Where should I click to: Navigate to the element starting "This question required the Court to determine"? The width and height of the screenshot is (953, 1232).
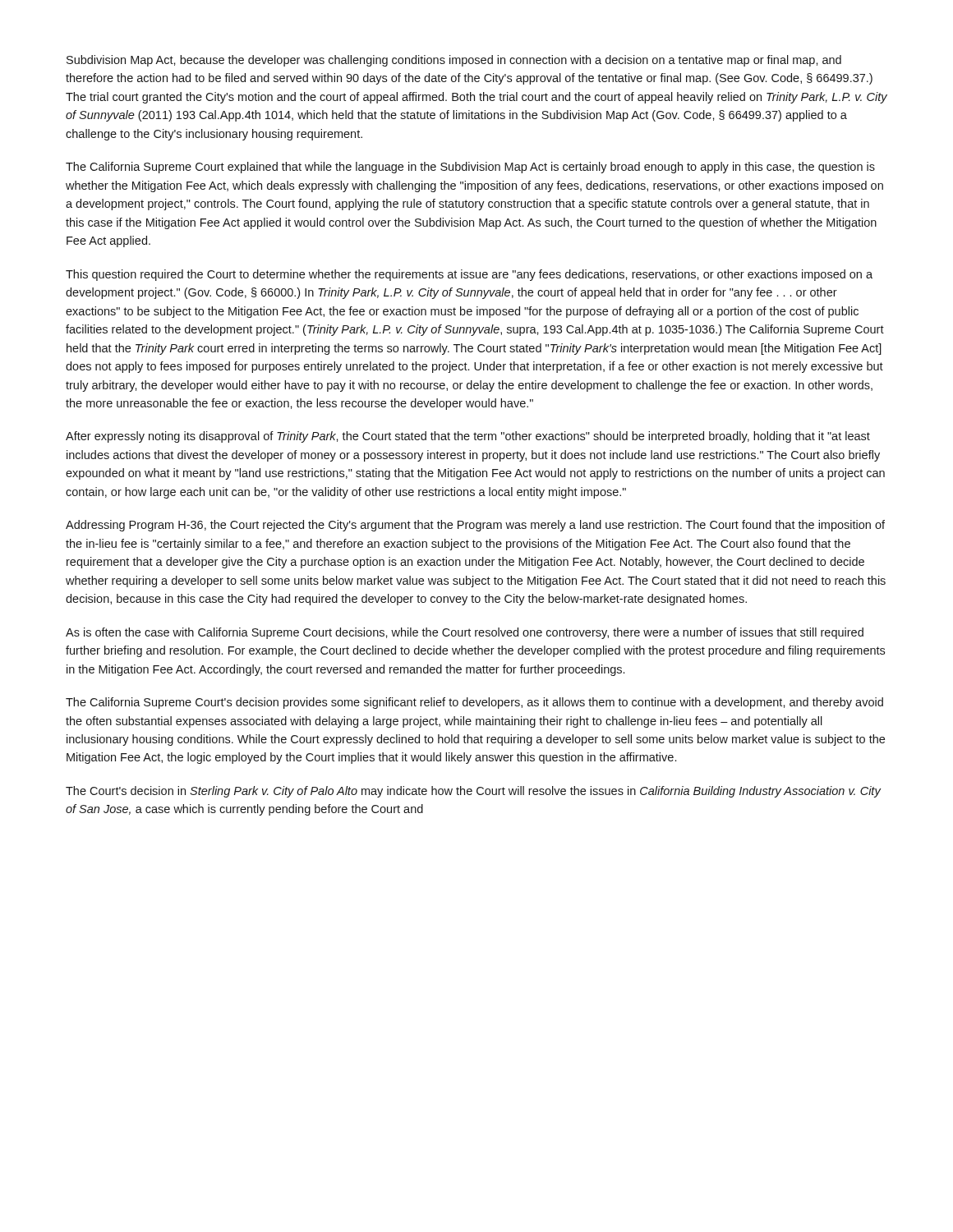pyautogui.click(x=475, y=339)
